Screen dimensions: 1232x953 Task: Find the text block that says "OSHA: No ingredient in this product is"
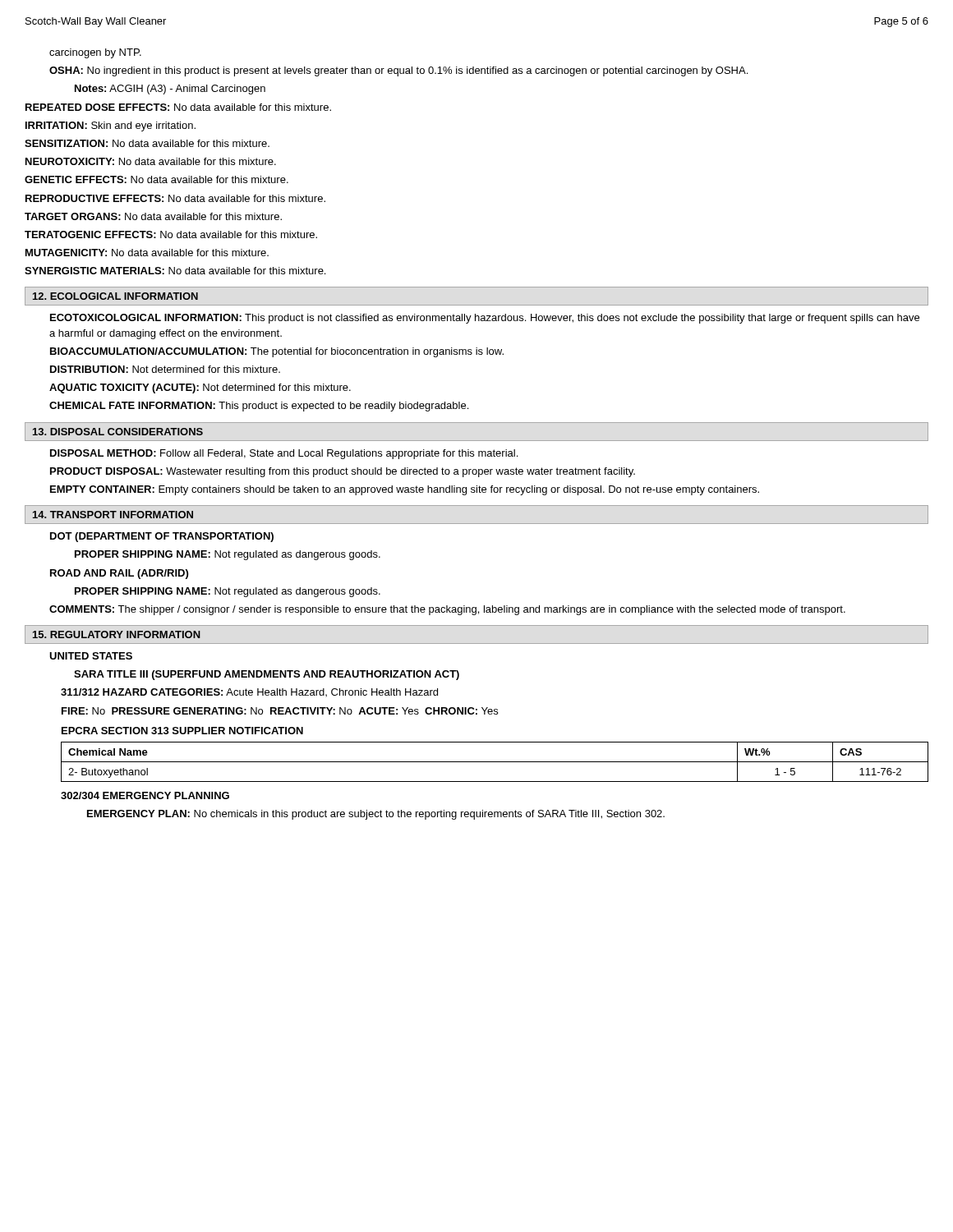click(399, 70)
